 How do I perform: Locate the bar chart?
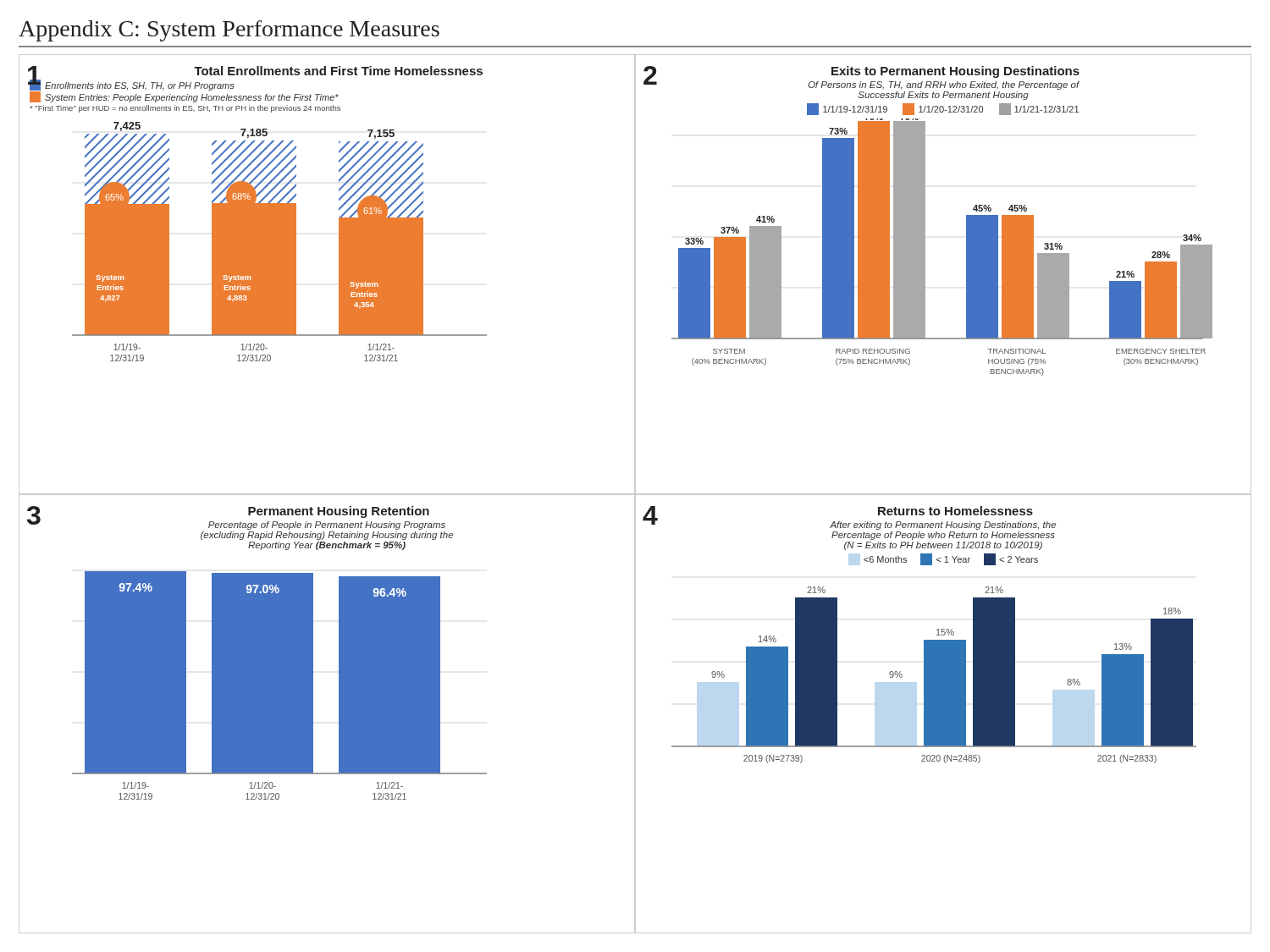[327, 690]
